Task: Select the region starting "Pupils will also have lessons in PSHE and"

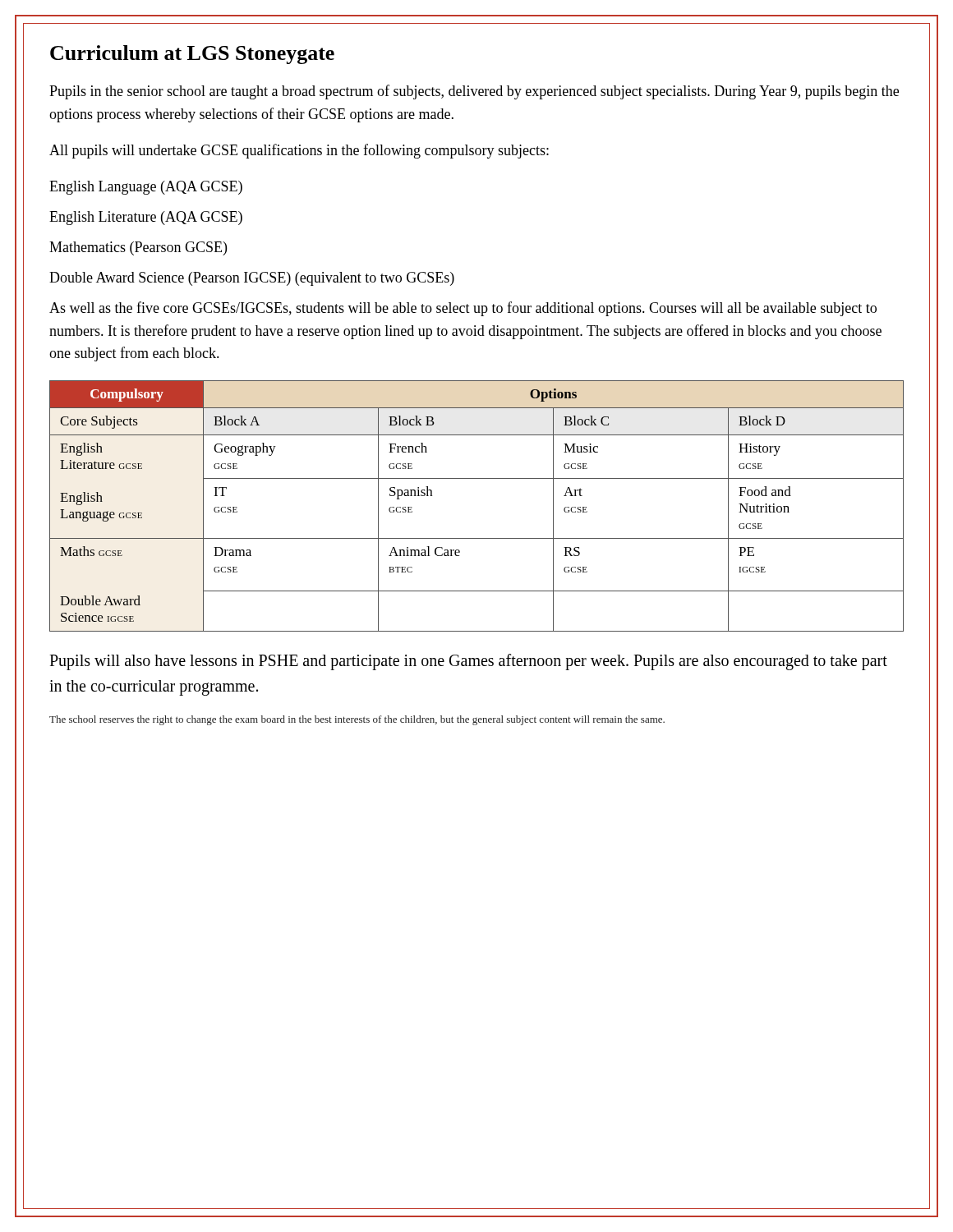Action: (x=468, y=673)
